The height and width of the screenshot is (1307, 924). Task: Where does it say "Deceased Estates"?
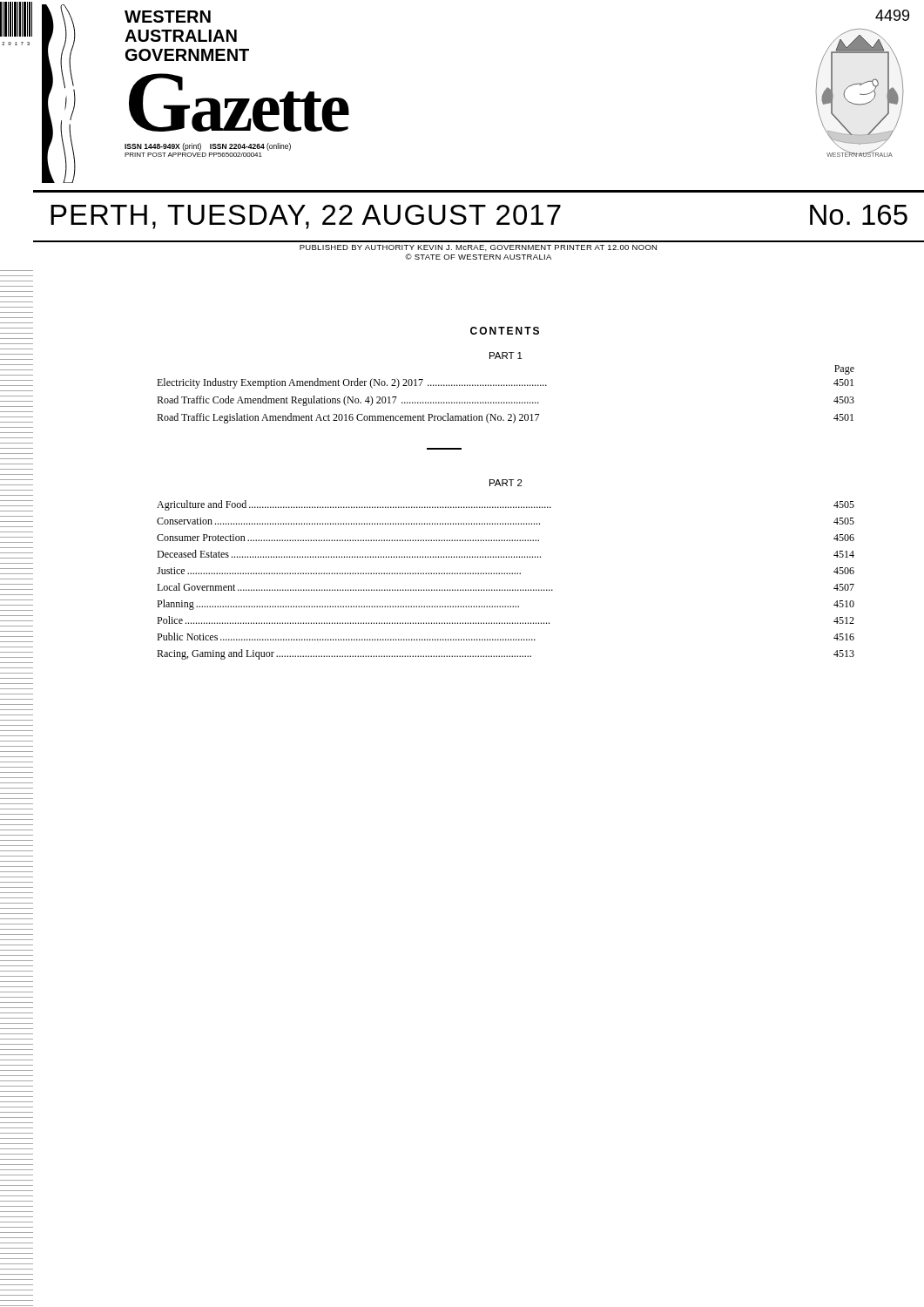tap(506, 555)
